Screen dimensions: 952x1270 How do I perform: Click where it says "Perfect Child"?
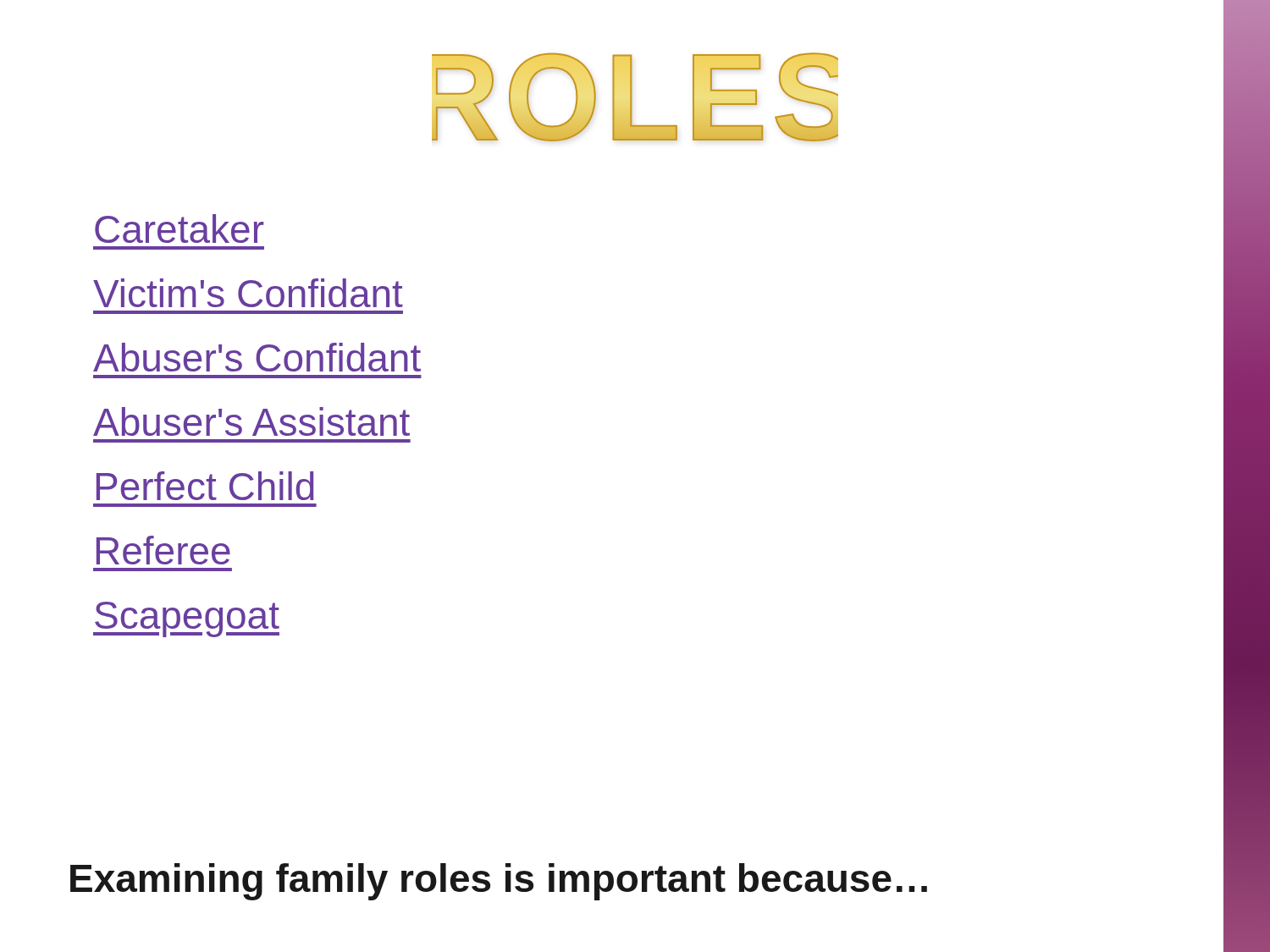tap(205, 487)
